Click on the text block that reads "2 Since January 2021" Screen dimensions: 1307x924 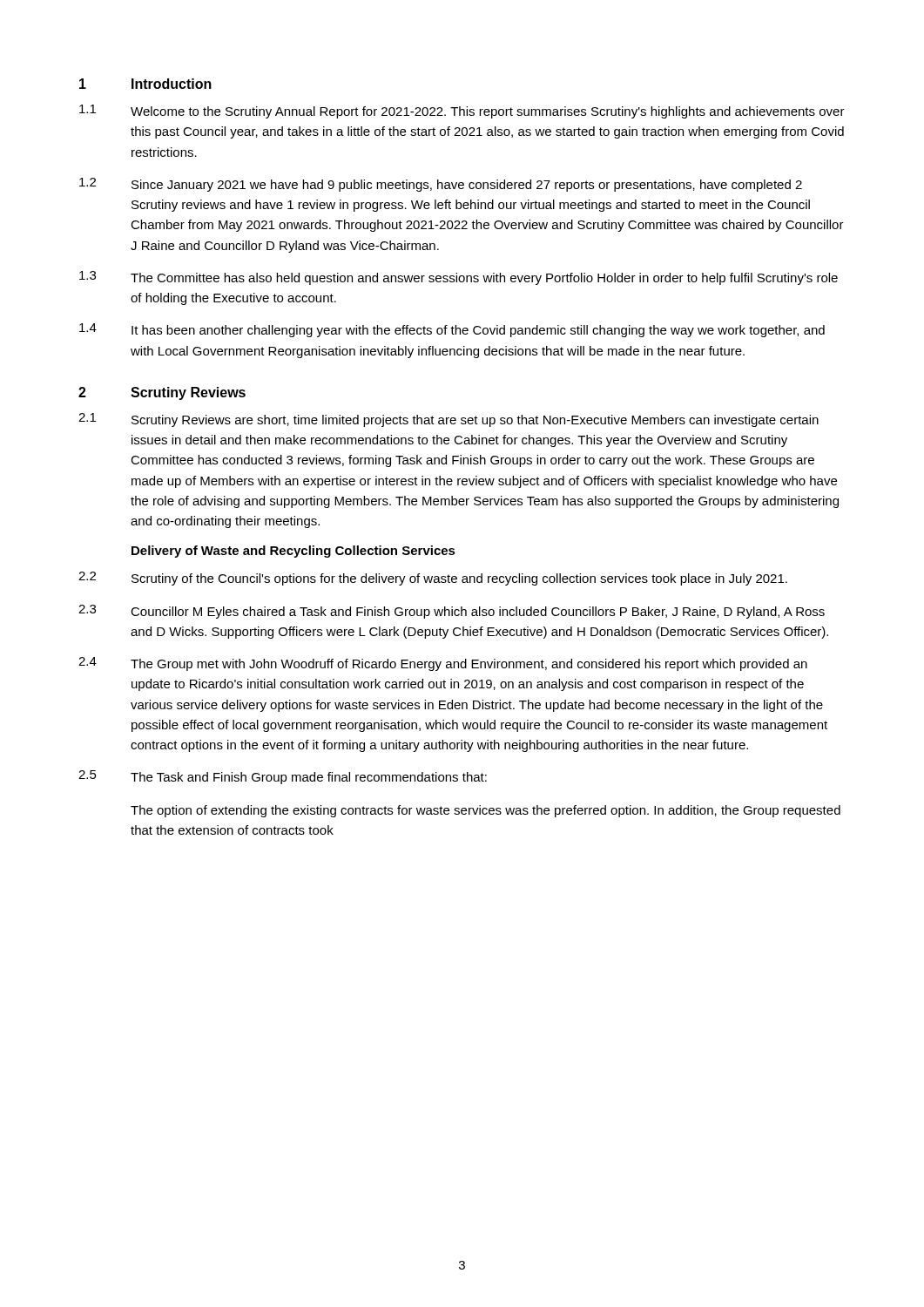pyautogui.click(x=462, y=215)
